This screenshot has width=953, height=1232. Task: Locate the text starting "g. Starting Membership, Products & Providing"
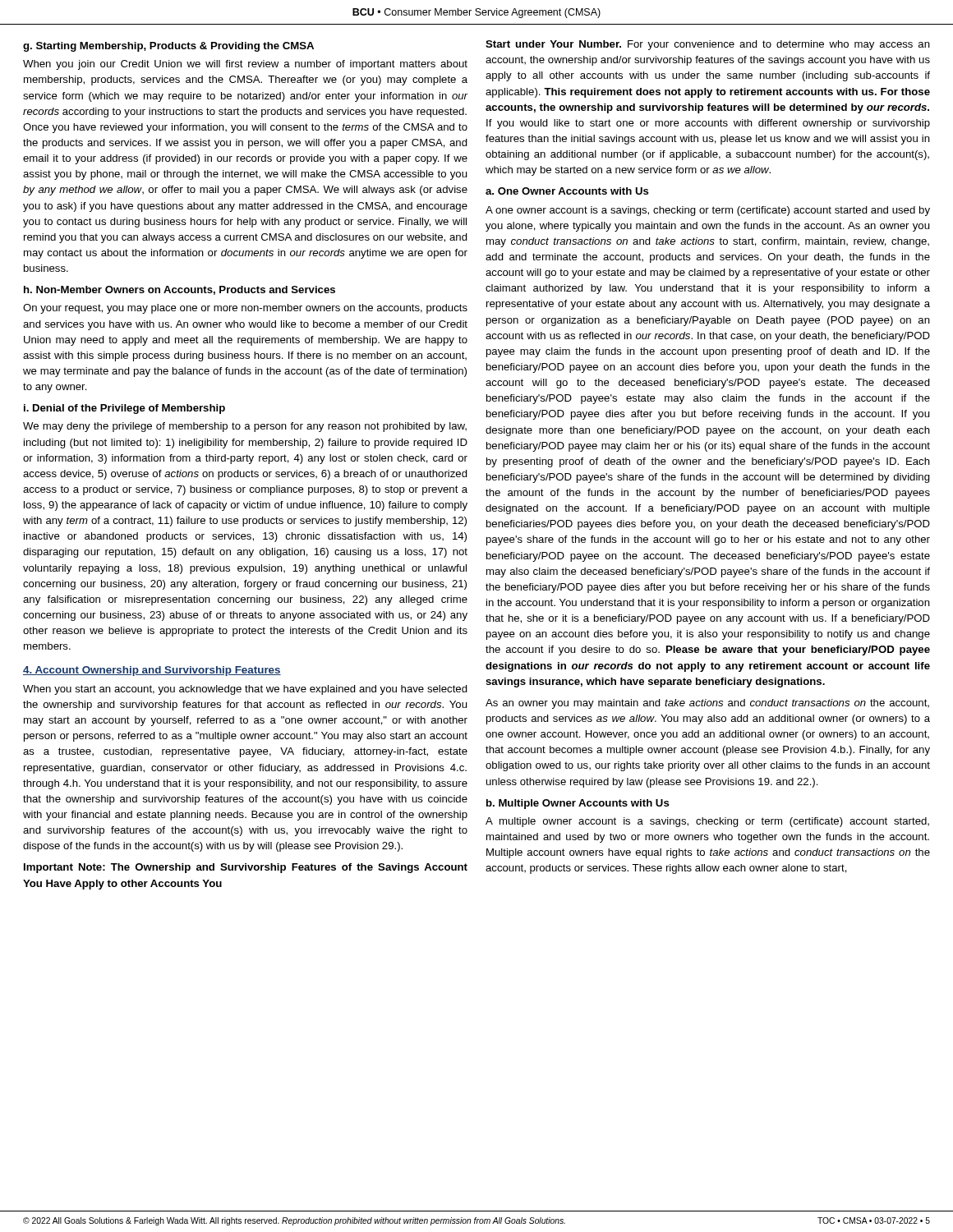169,46
